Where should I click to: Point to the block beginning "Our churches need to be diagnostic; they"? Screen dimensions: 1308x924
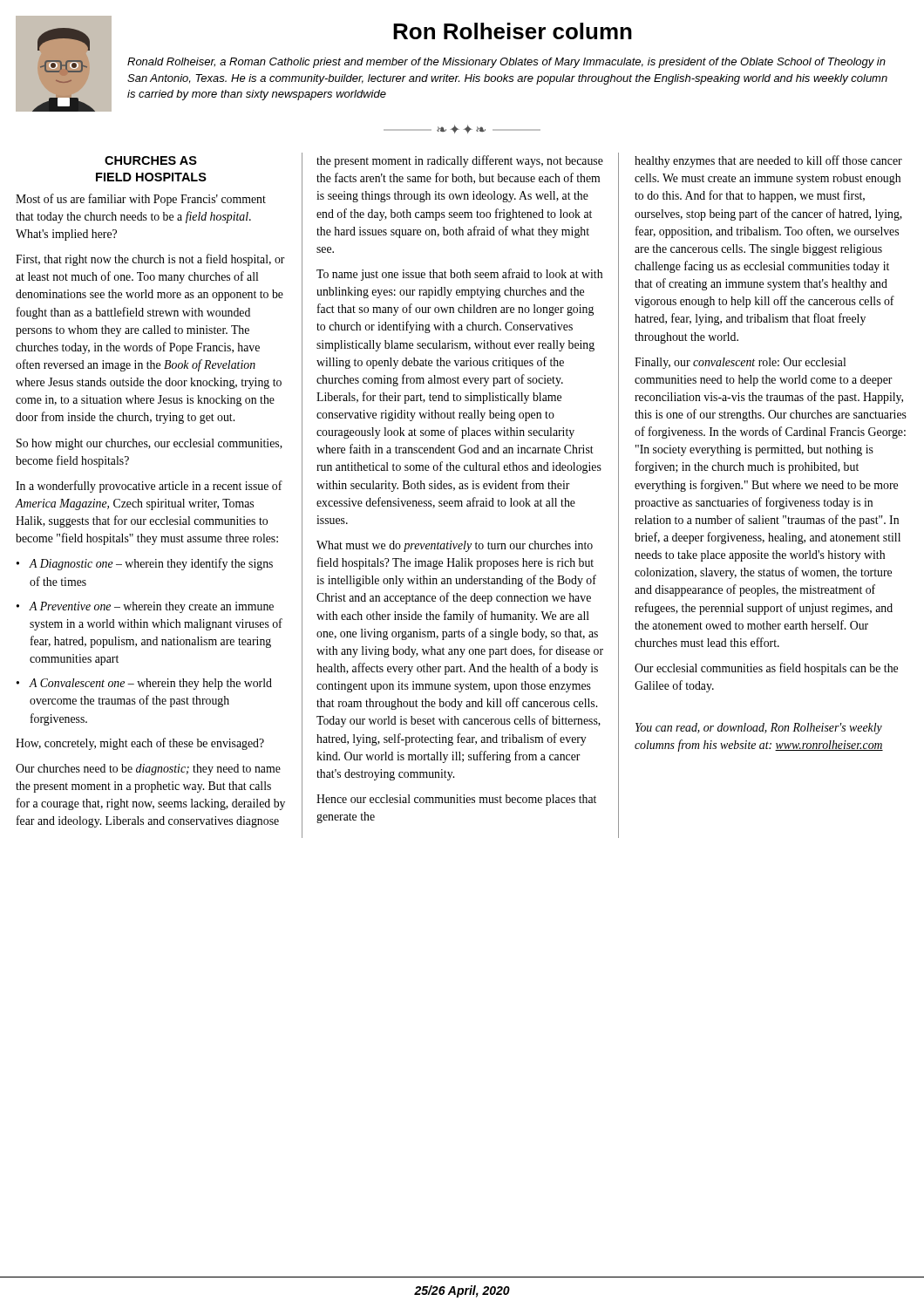point(151,795)
